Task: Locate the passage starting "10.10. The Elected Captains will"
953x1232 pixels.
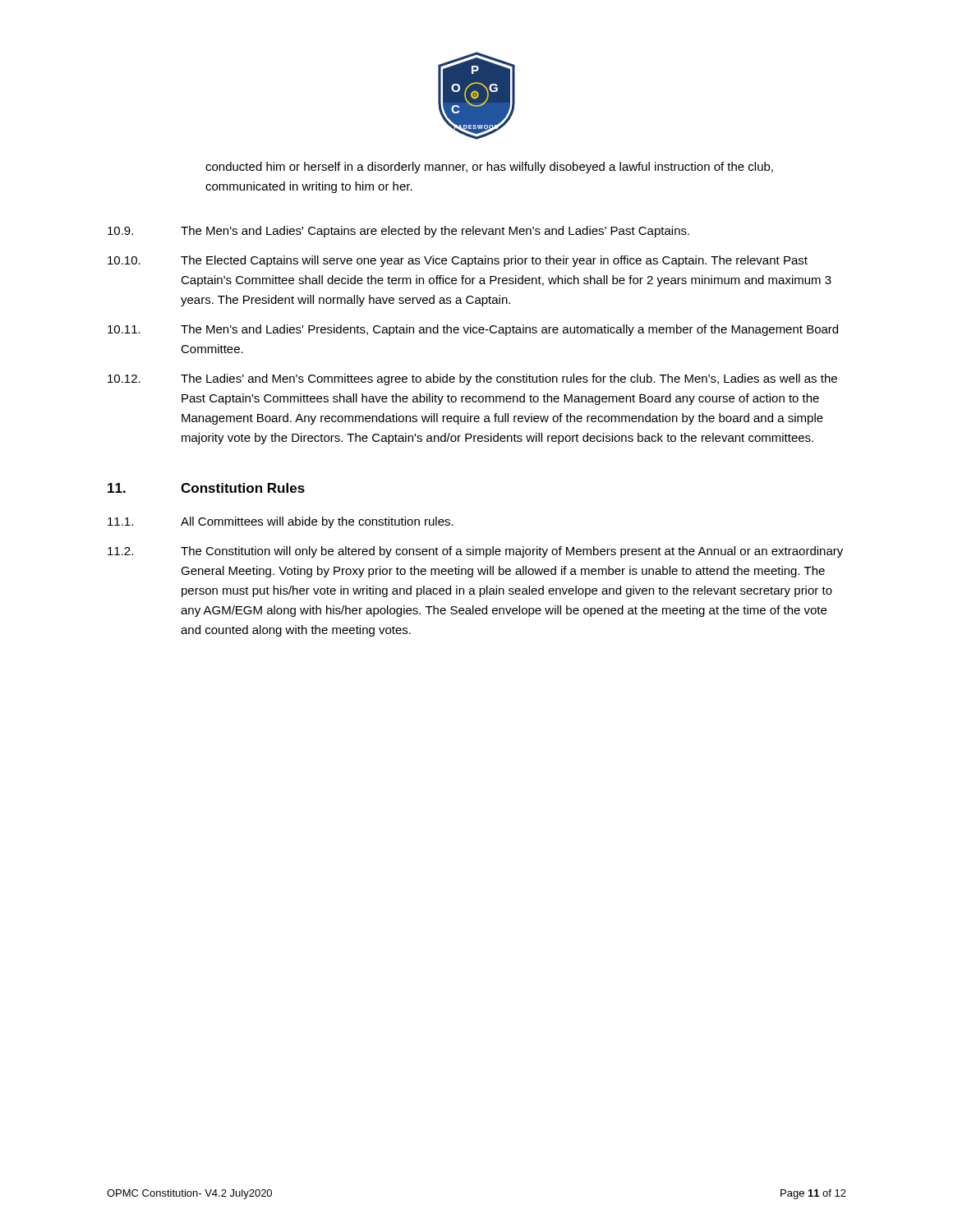Action: coord(476,280)
